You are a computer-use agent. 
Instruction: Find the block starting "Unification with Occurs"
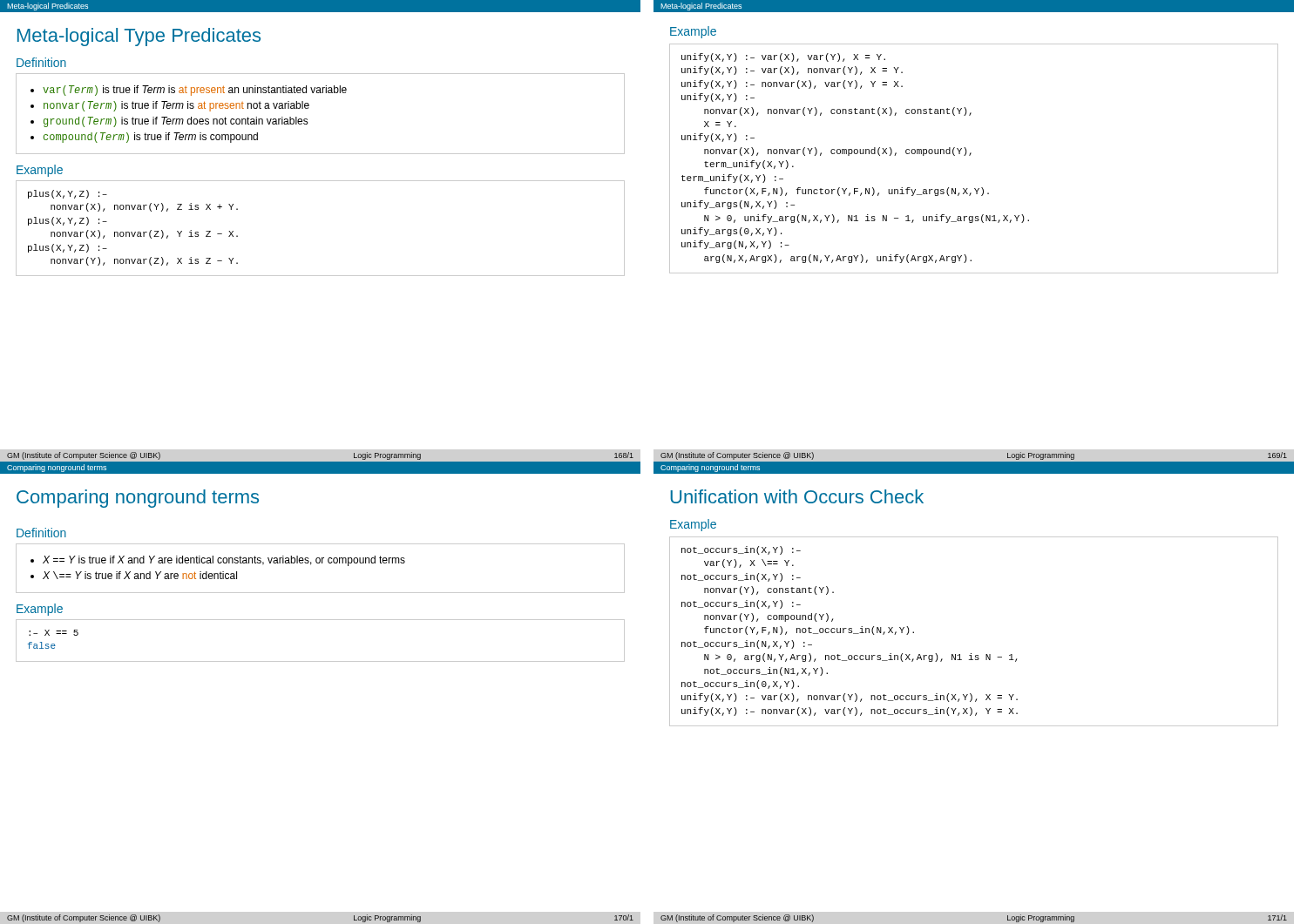tap(796, 497)
